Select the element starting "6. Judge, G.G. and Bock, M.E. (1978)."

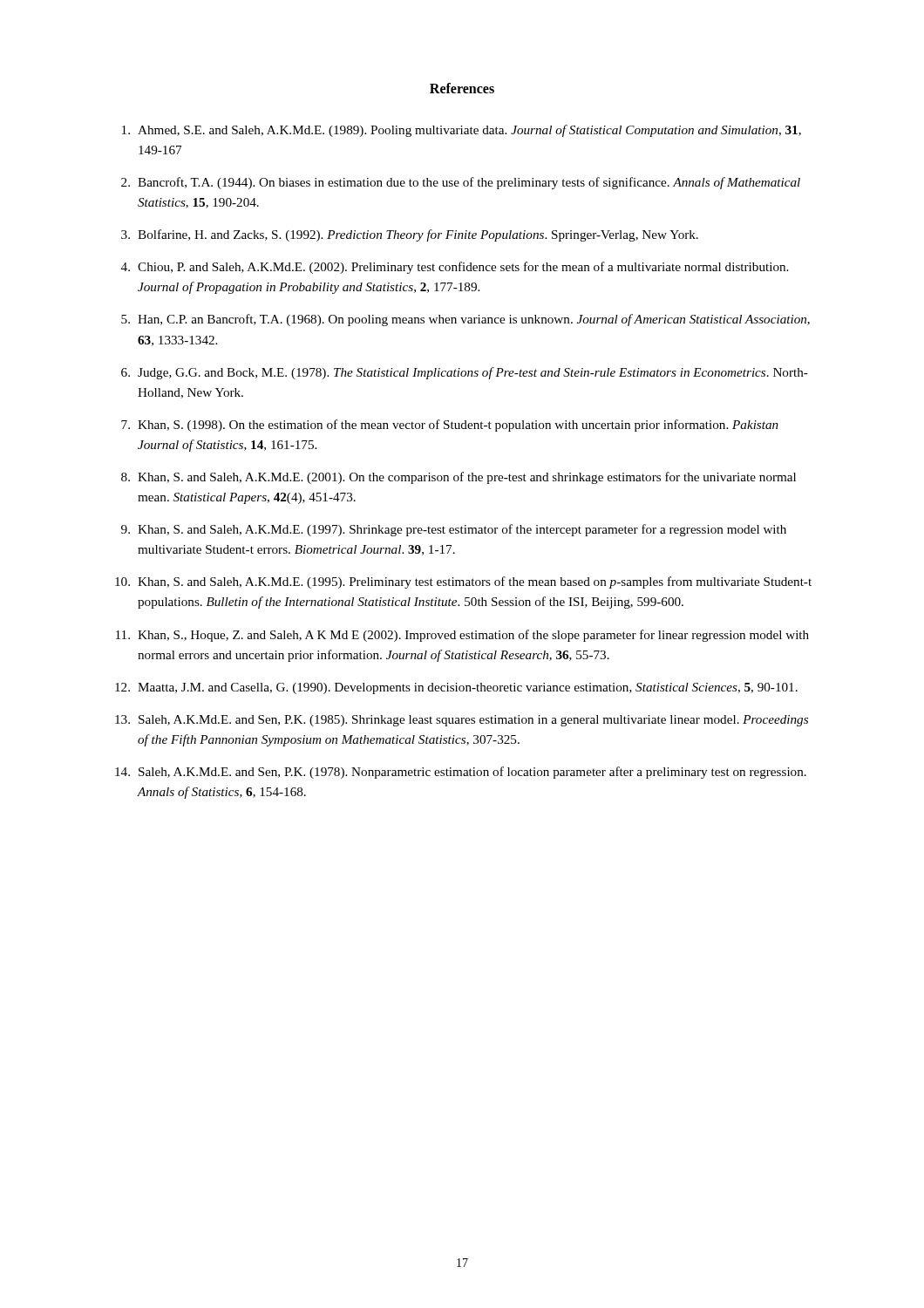pos(462,382)
